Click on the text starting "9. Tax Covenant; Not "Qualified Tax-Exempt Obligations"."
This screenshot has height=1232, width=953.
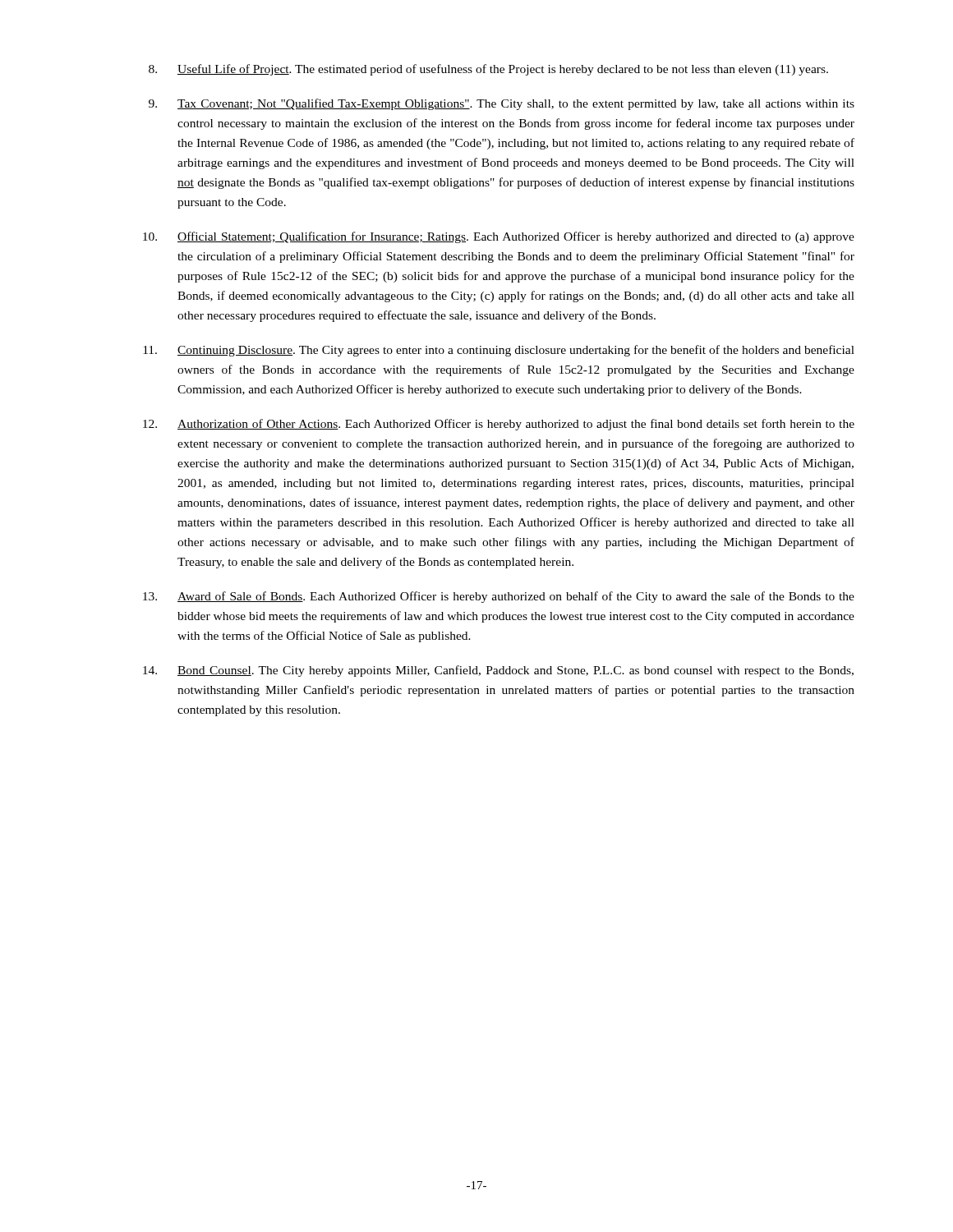tap(476, 153)
